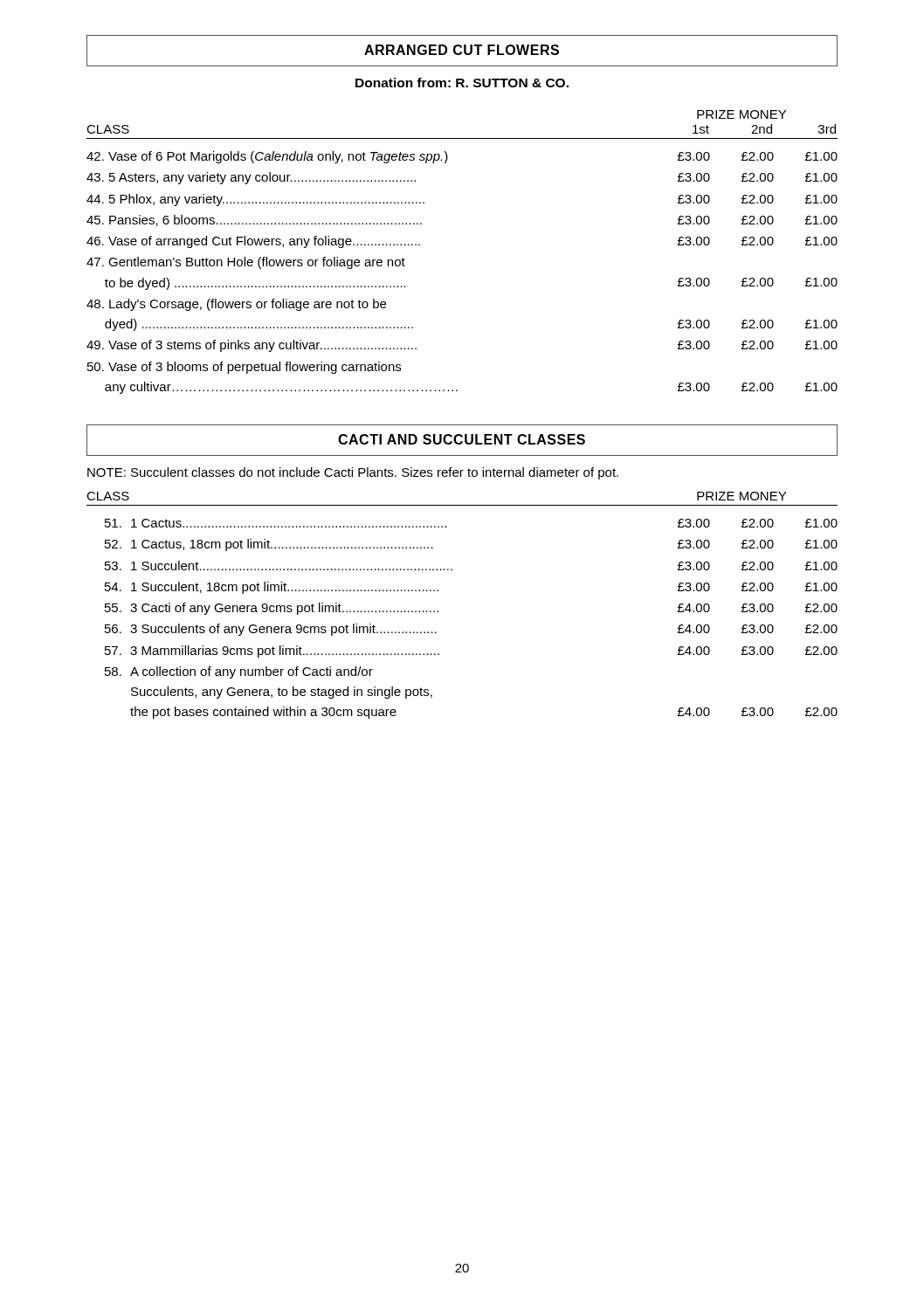Select the section header containing "ARRANGED CUT FLOWERS"
This screenshot has width=924, height=1310.
[462, 50]
